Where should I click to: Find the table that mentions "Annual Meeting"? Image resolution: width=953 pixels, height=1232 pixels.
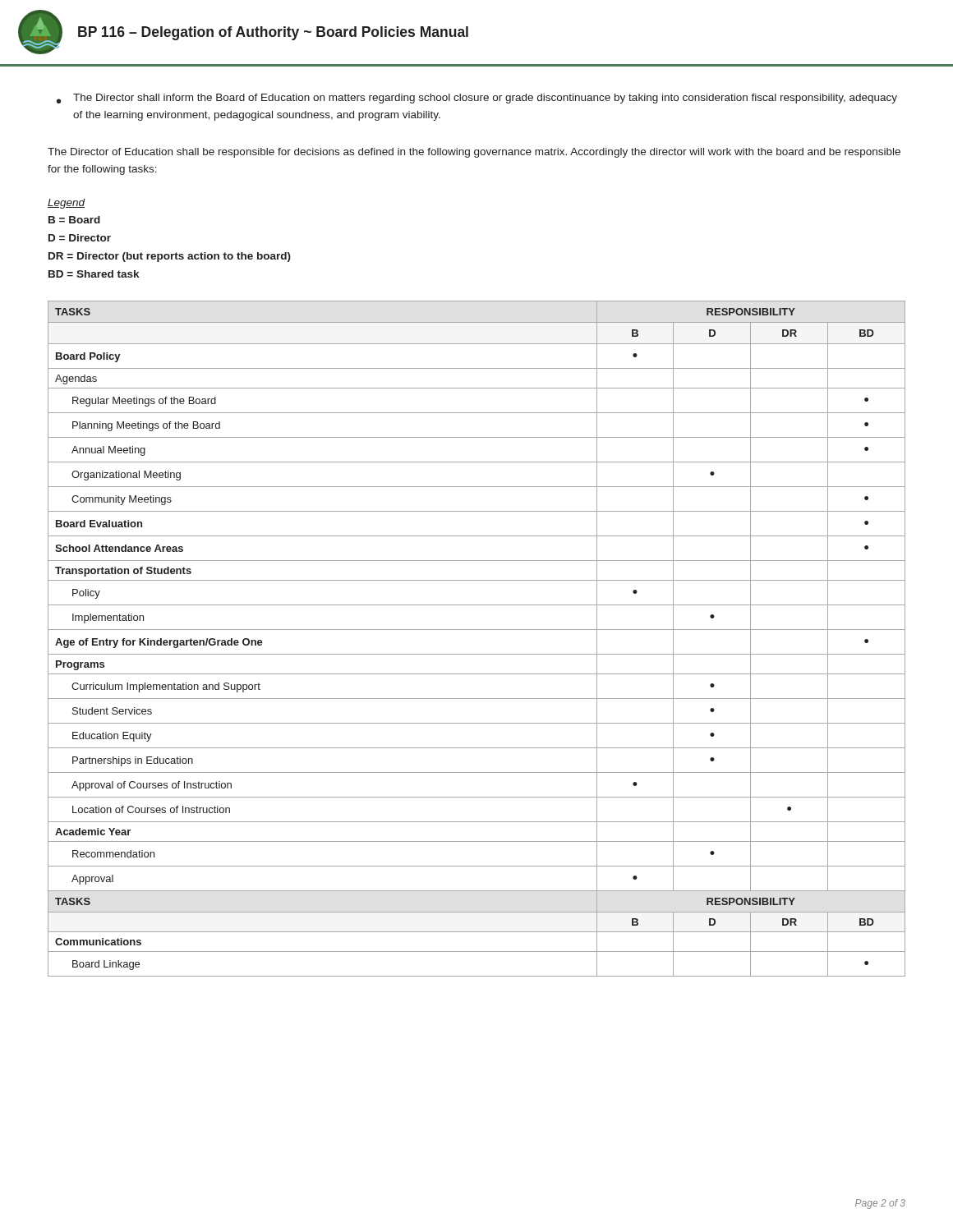coord(476,638)
